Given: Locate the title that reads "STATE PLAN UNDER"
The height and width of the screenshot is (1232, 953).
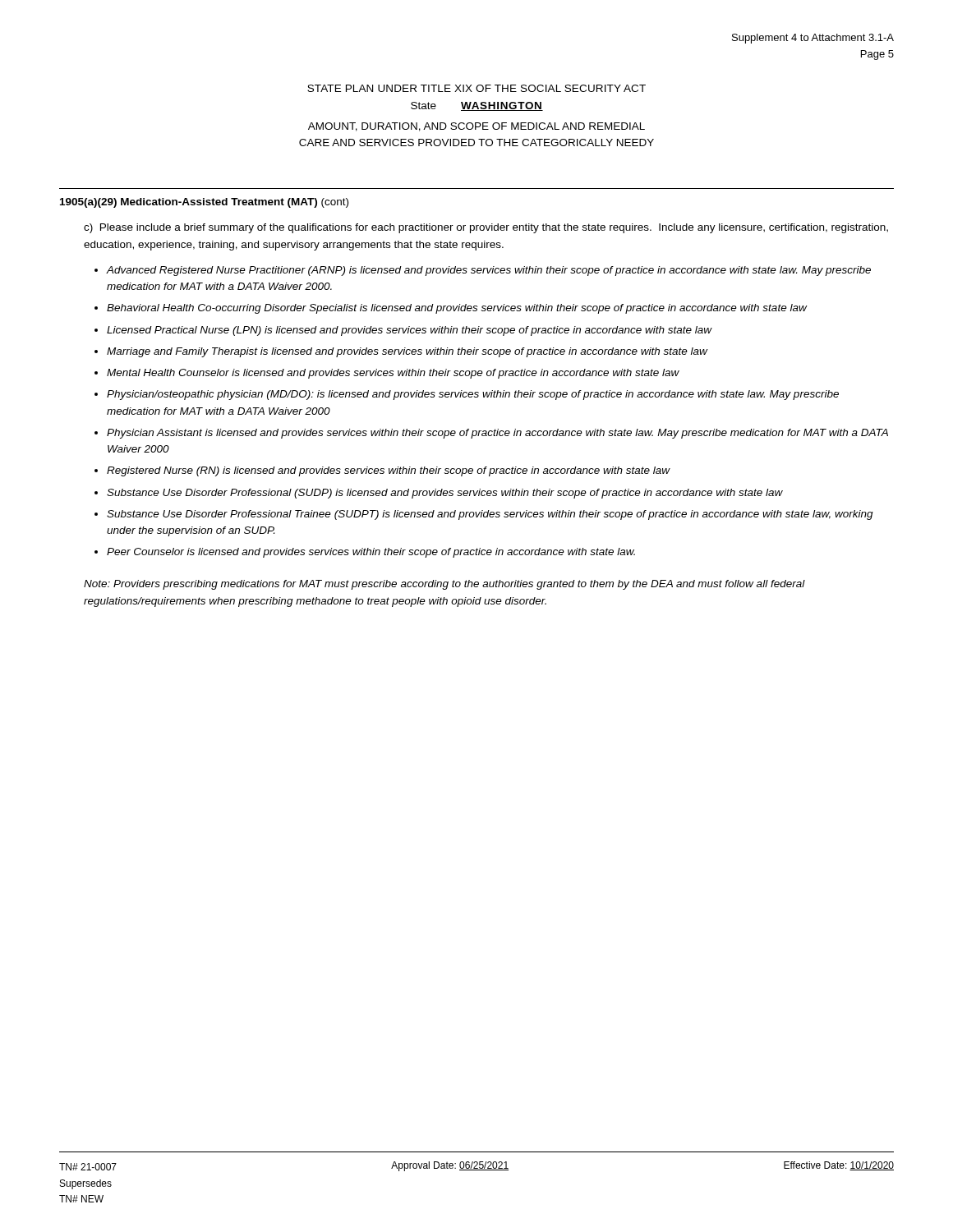Looking at the screenshot, I should coord(476,88).
